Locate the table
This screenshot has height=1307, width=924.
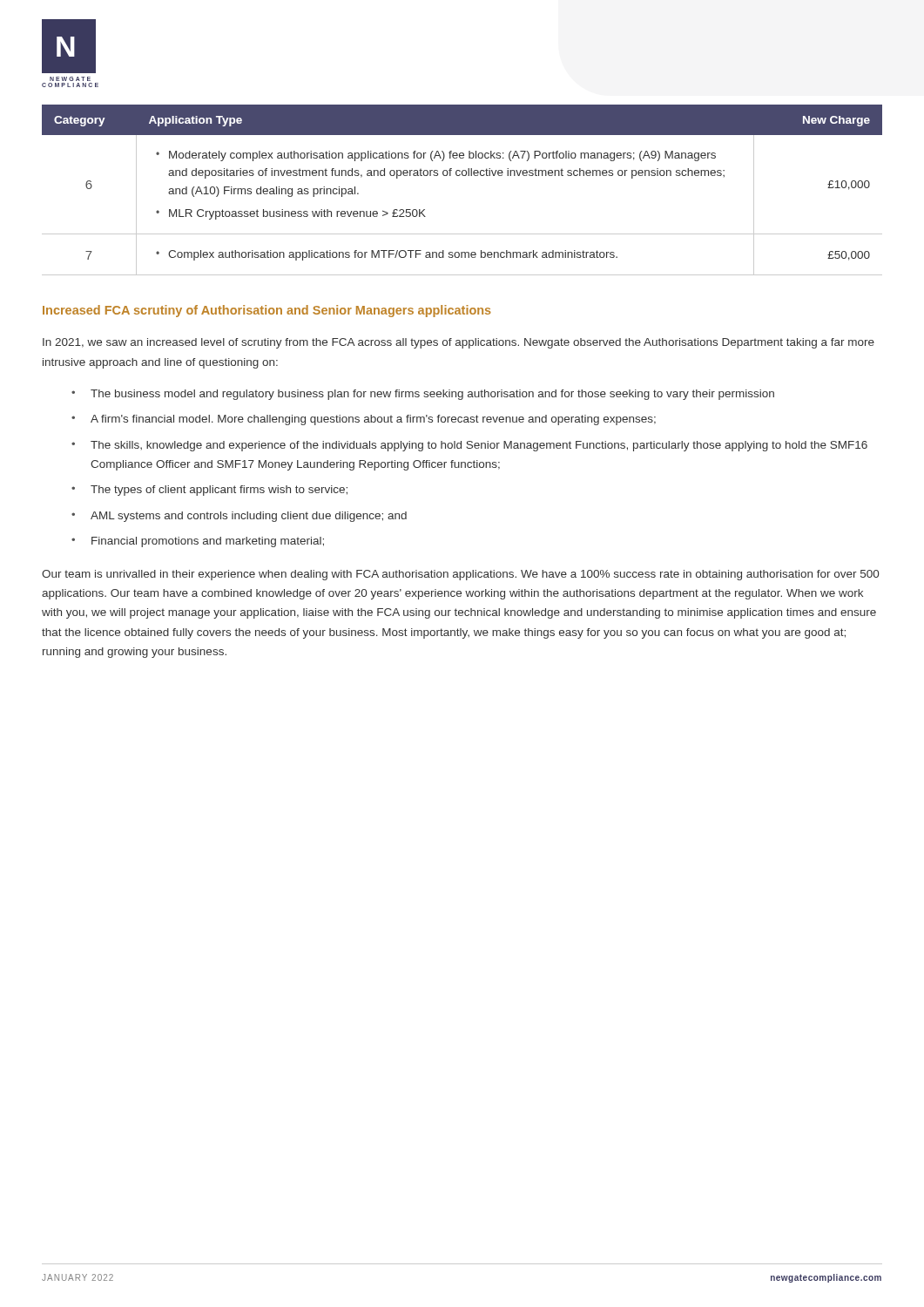[462, 190]
